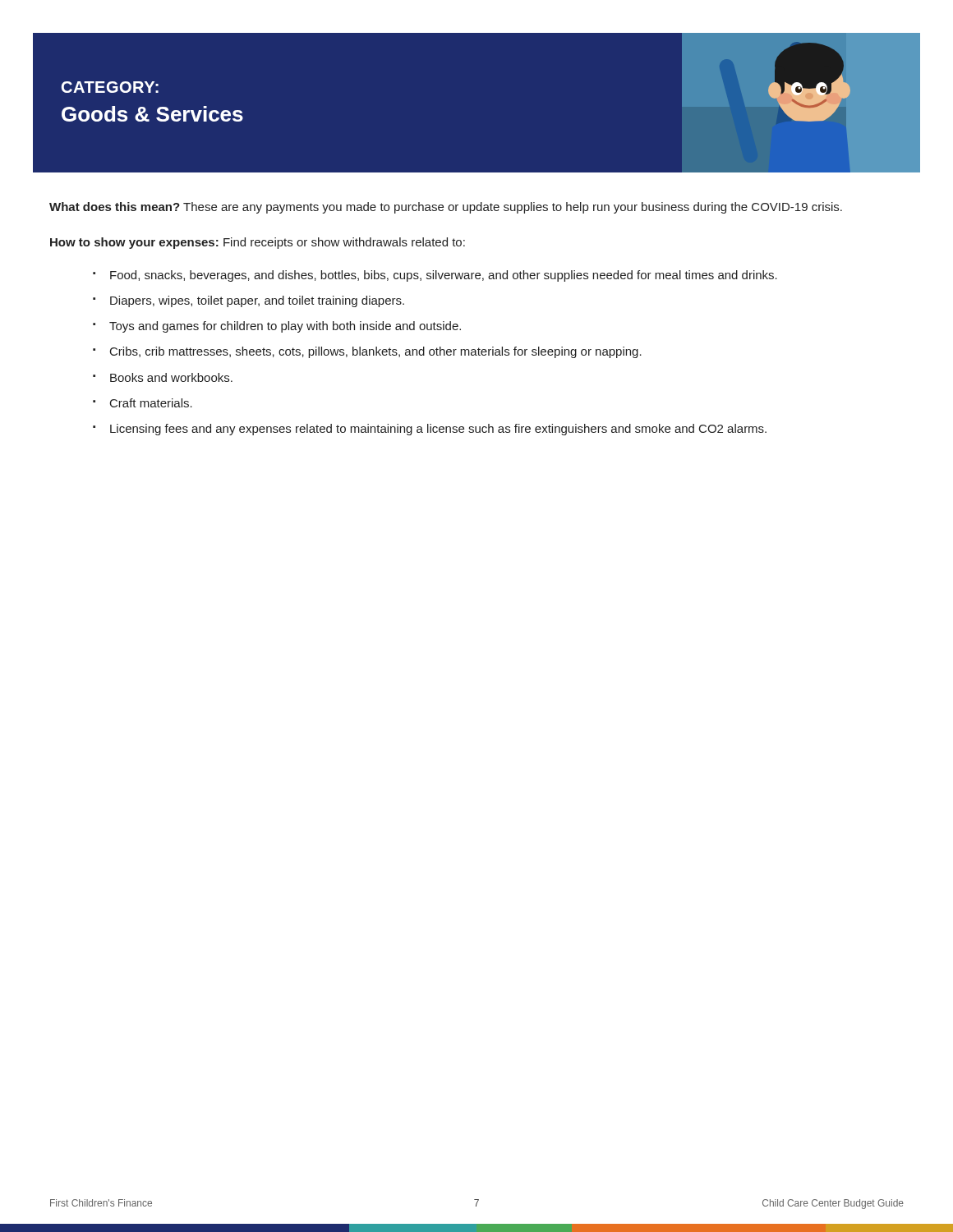953x1232 pixels.
Task: Find the block on this page that starts "▪ Toys and games for children to"
Action: pyautogui.click(x=278, y=324)
